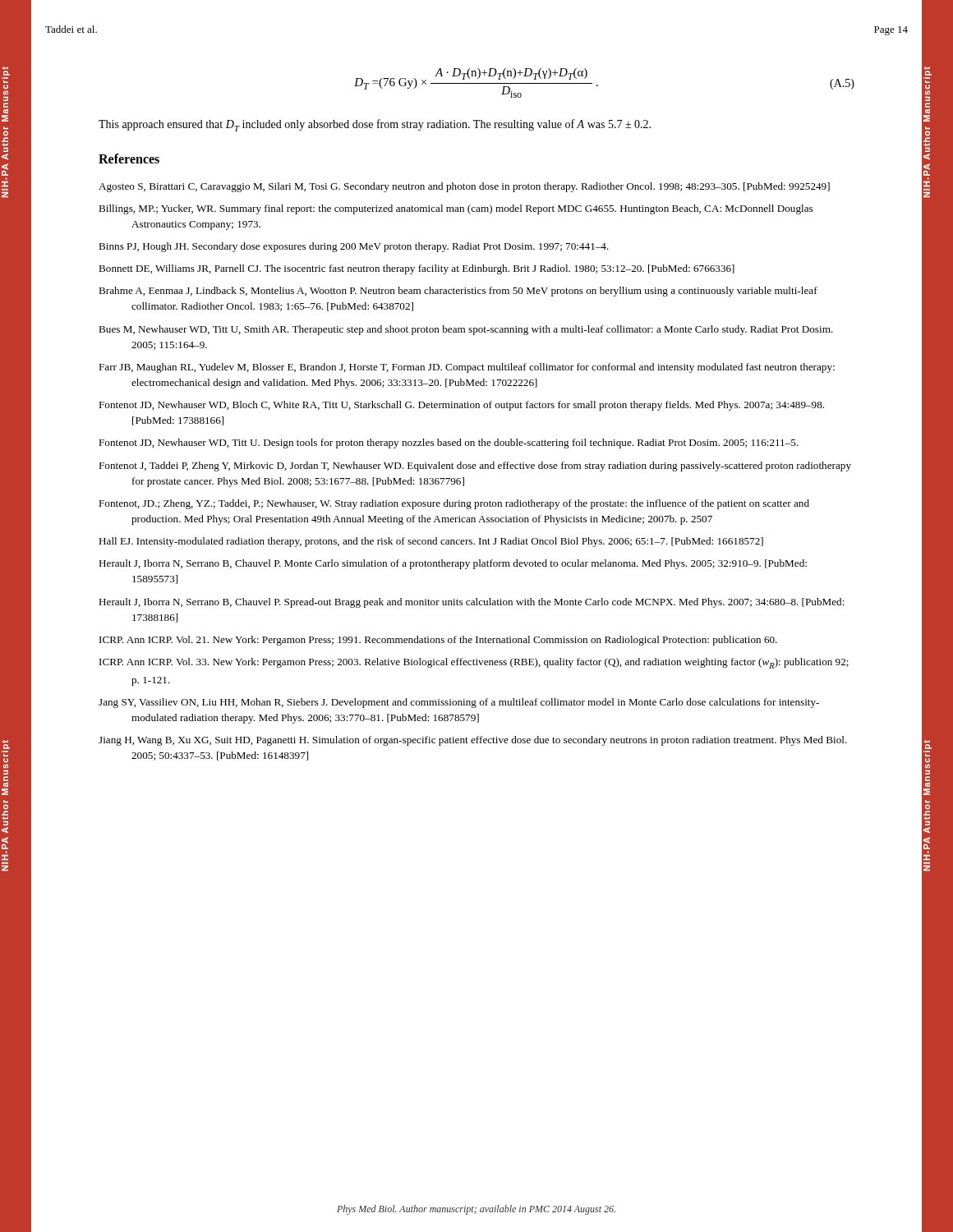Navigate to the text starting "Fontenot J, Taddei P,"
This screenshot has width=953, height=1232.
[475, 473]
